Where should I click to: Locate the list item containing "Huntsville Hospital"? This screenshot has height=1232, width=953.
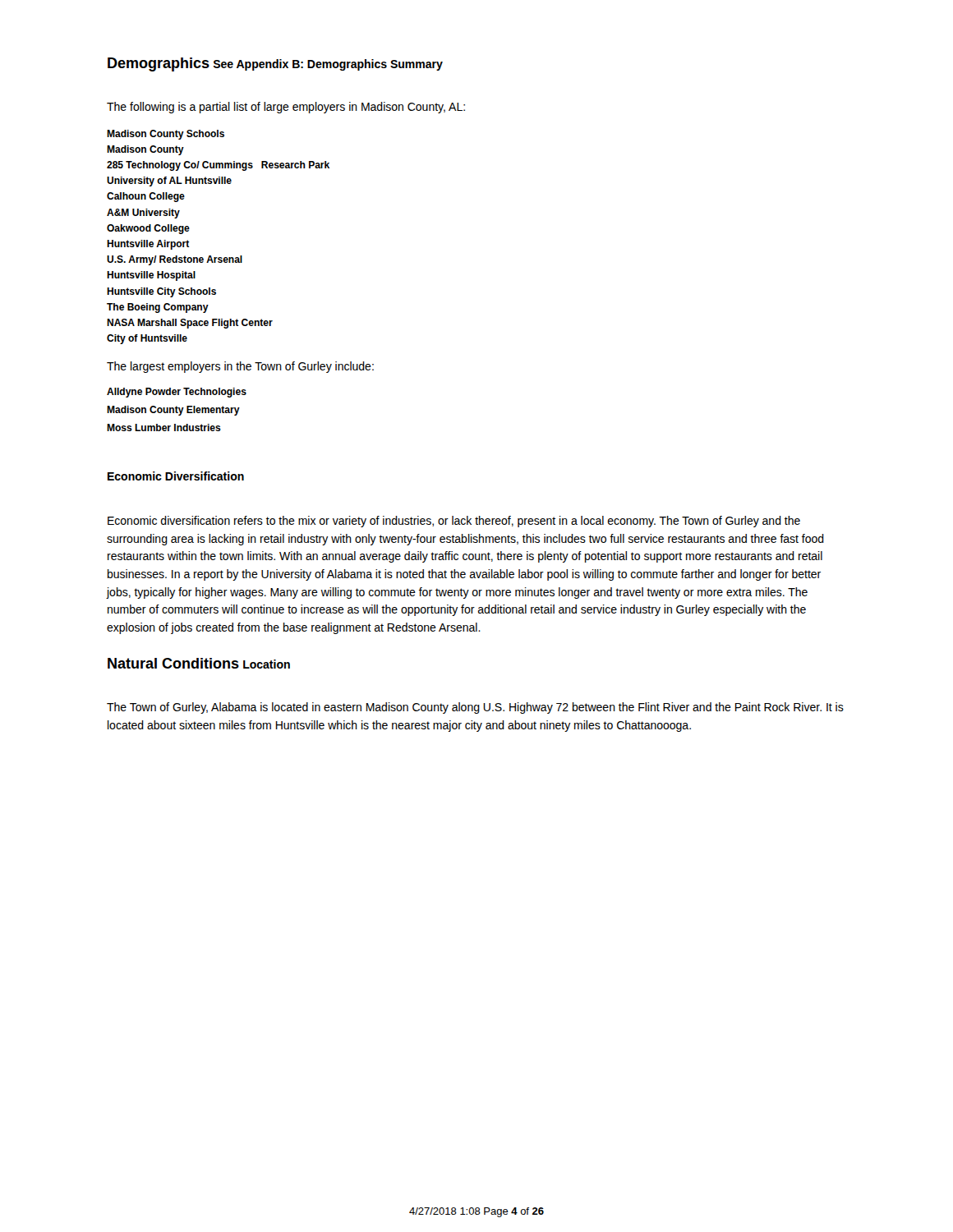point(151,275)
